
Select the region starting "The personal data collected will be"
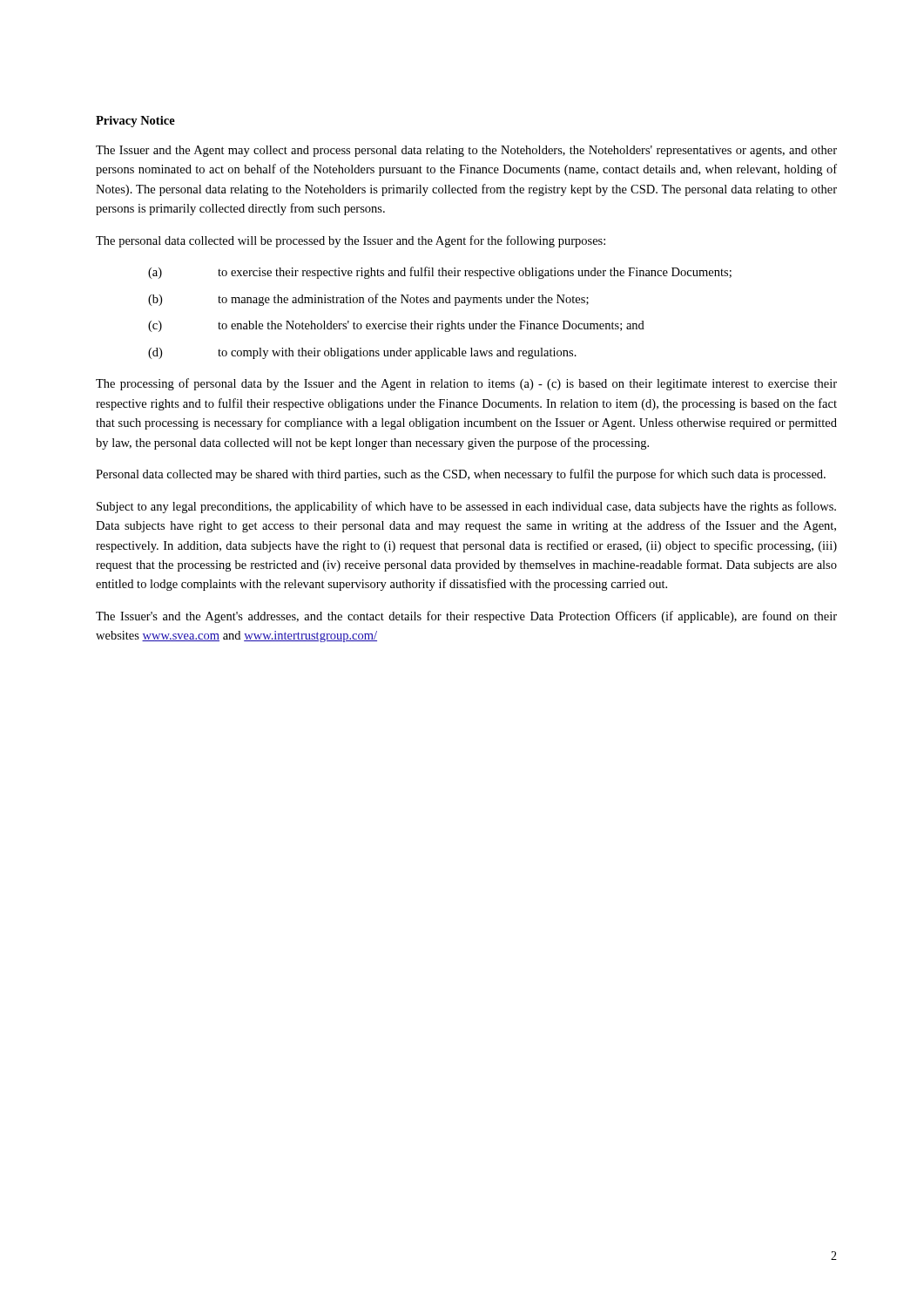click(x=351, y=240)
